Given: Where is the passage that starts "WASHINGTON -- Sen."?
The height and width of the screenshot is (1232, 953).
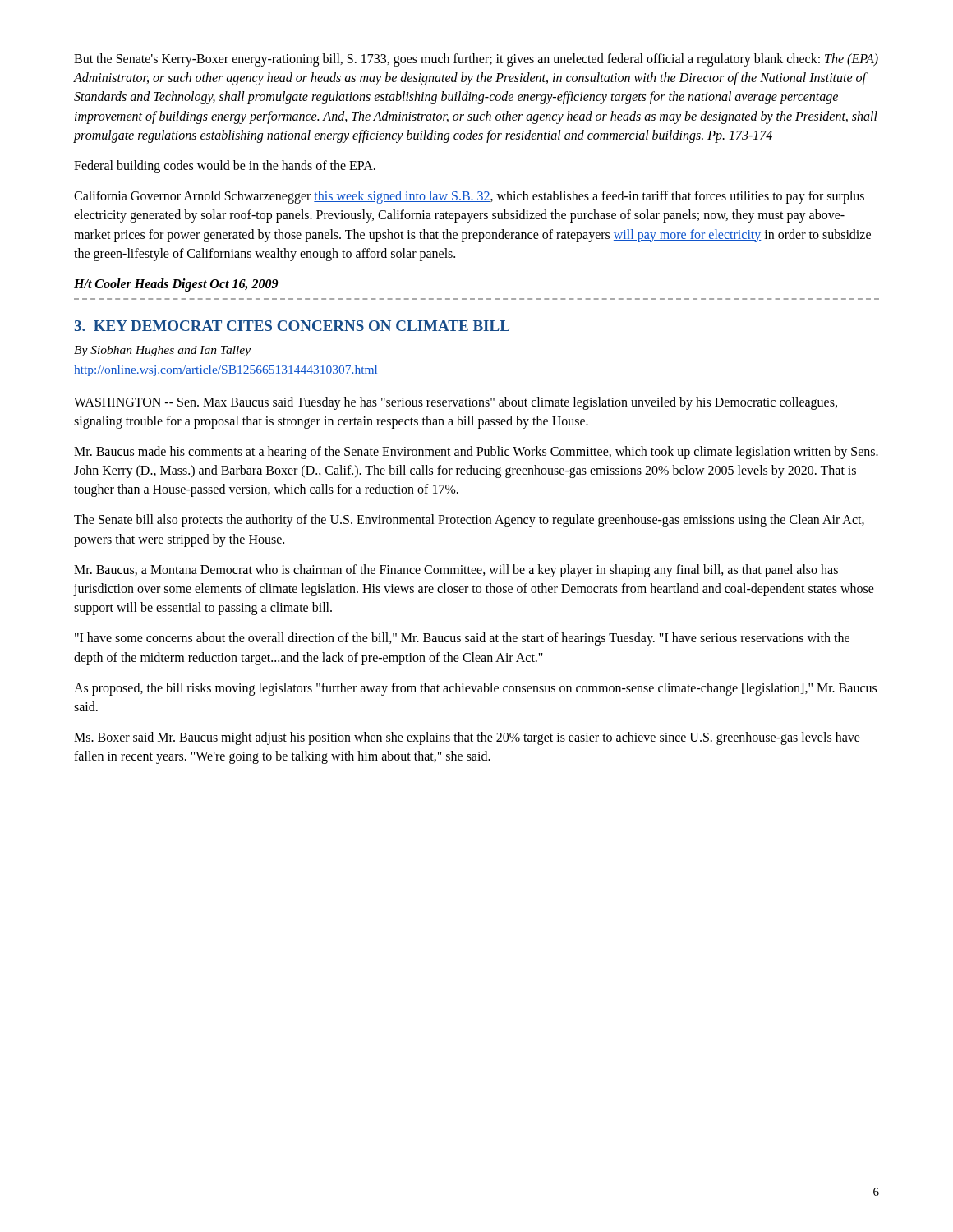Looking at the screenshot, I should coord(476,411).
